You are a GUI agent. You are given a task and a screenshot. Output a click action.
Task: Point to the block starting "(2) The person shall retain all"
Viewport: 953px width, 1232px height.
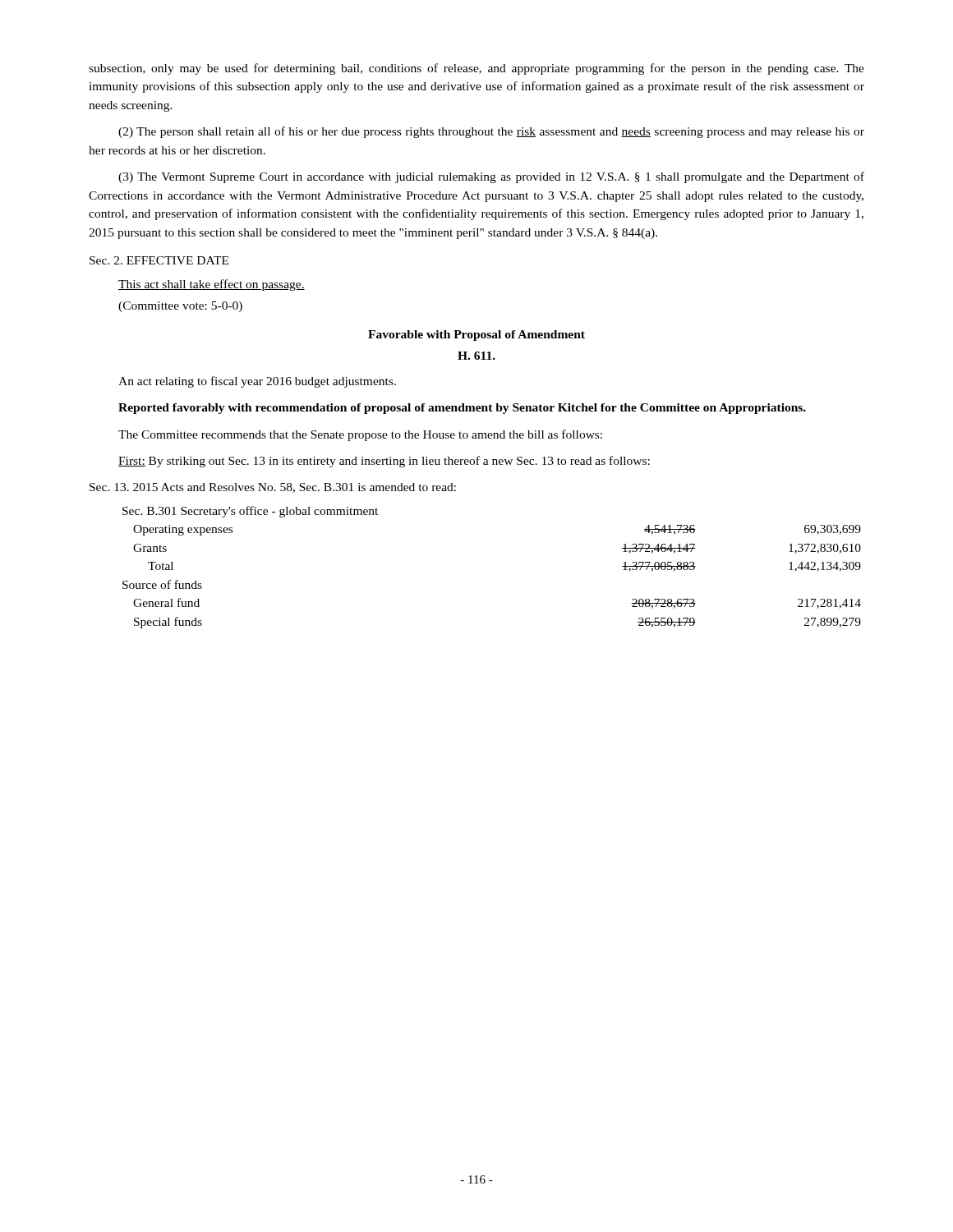[x=476, y=141]
